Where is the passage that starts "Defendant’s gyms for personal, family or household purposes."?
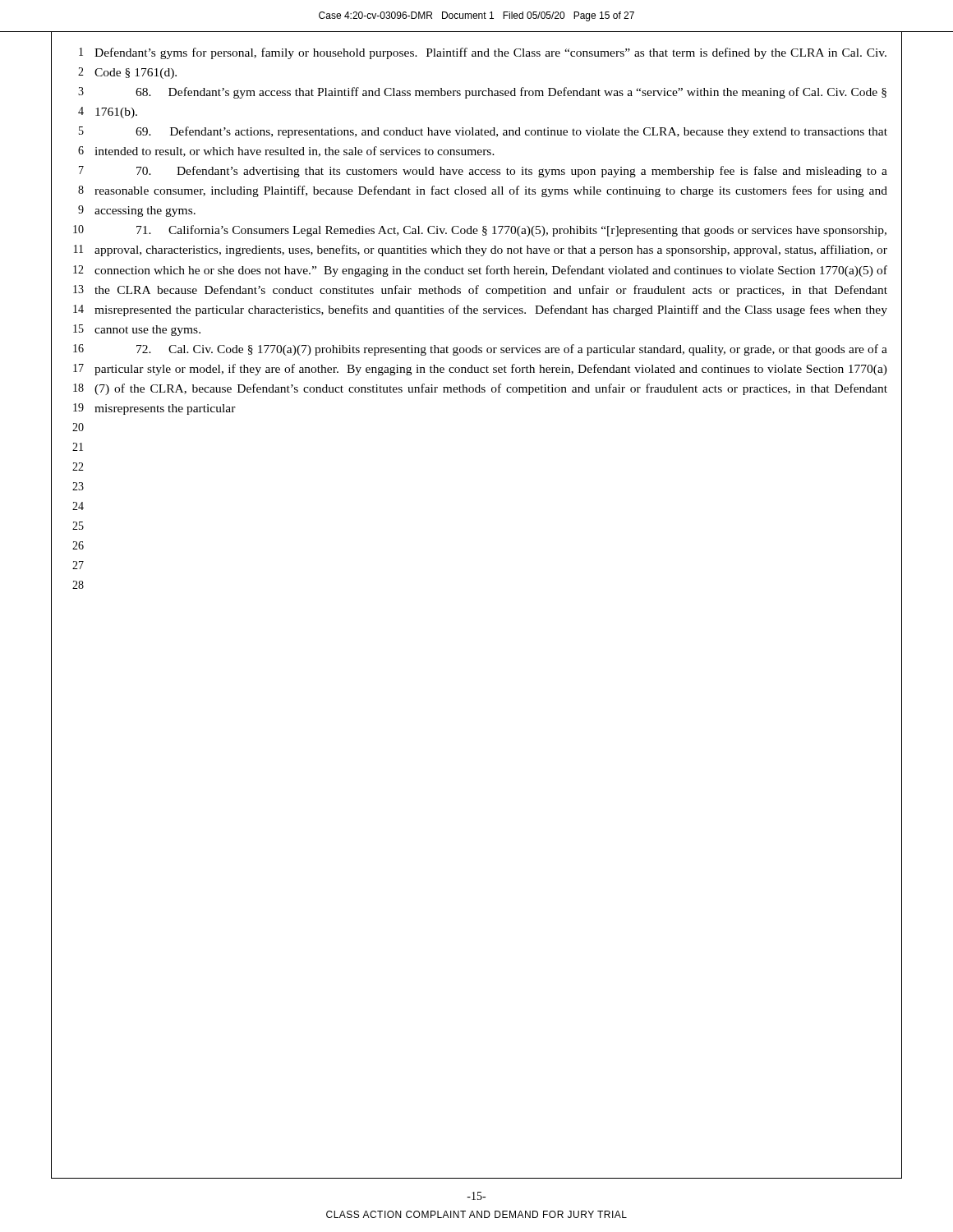 click(491, 62)
